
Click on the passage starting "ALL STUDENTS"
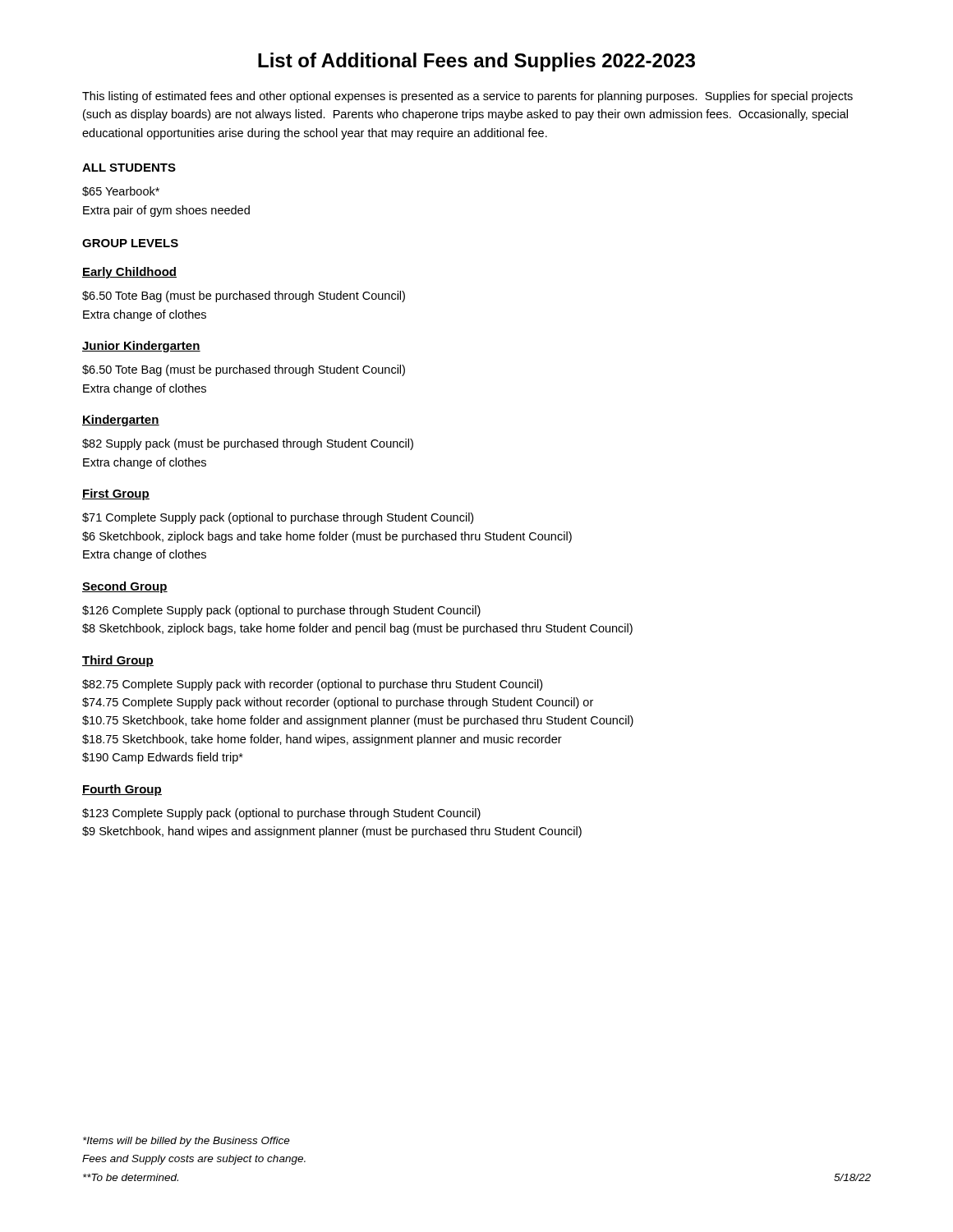coord(129,167)
